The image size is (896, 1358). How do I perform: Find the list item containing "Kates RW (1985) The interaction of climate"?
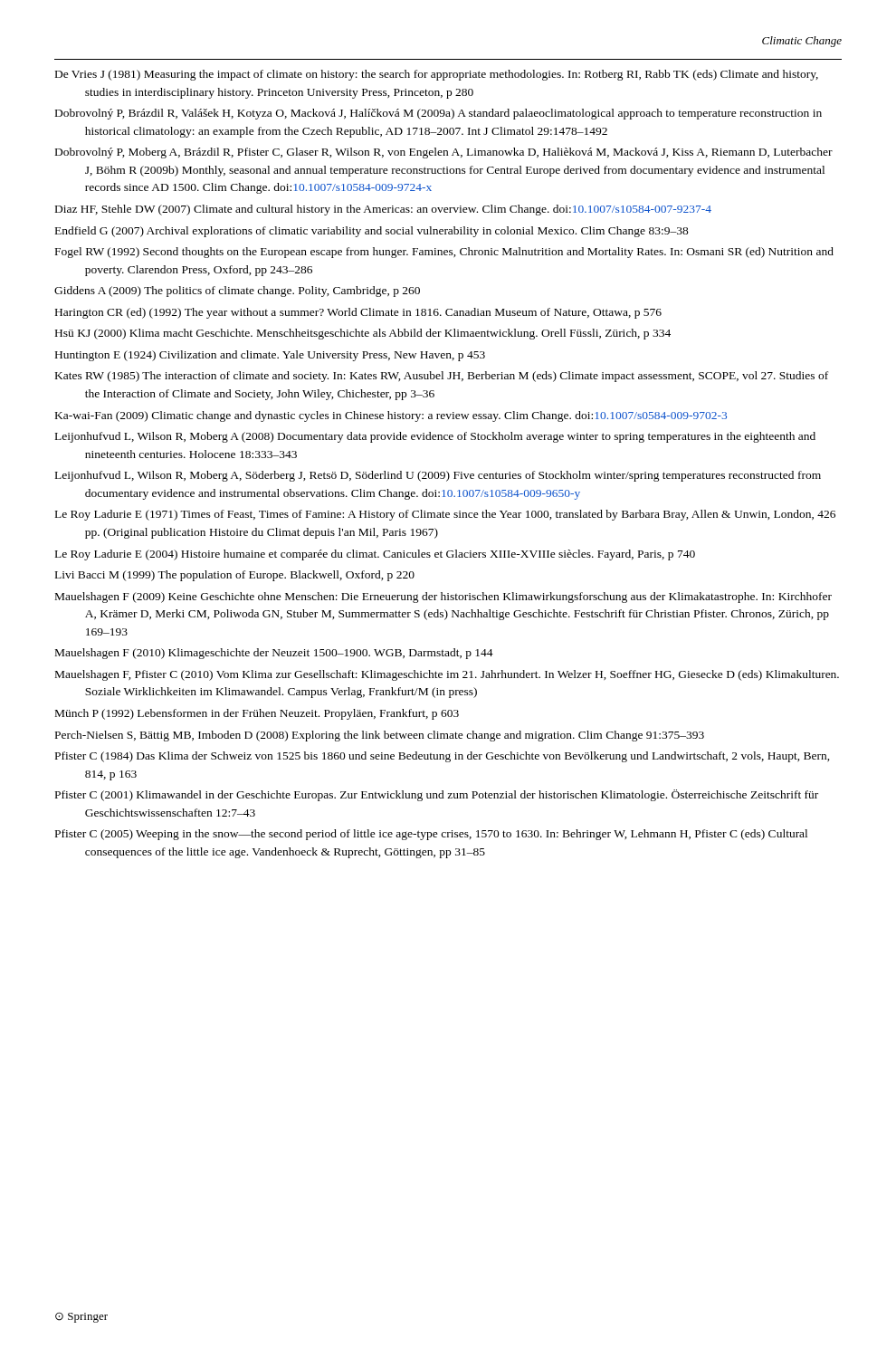coord(441,385)
